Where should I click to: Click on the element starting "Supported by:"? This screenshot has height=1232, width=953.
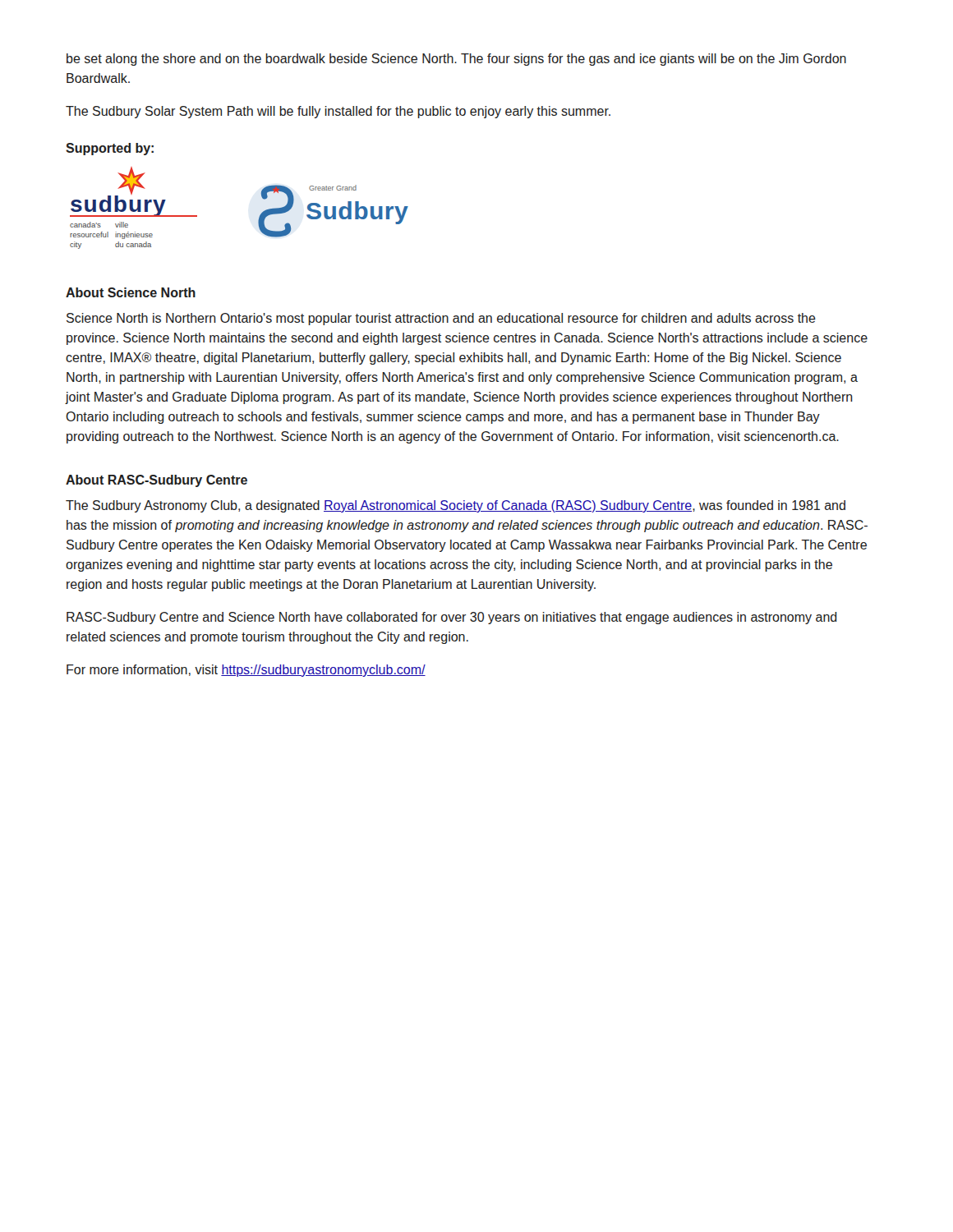click(x=110, y=148)
